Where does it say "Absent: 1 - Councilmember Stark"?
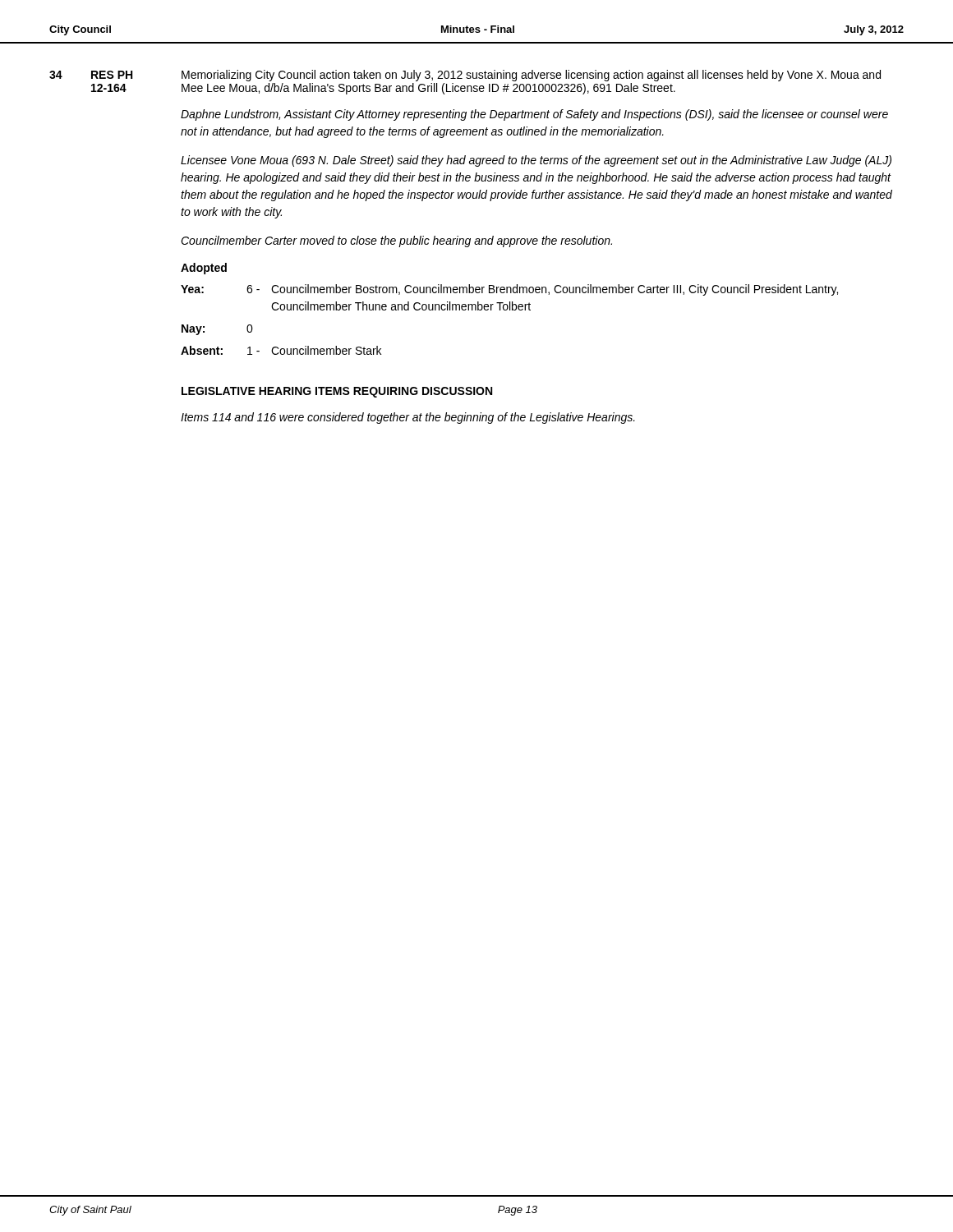 281,350
